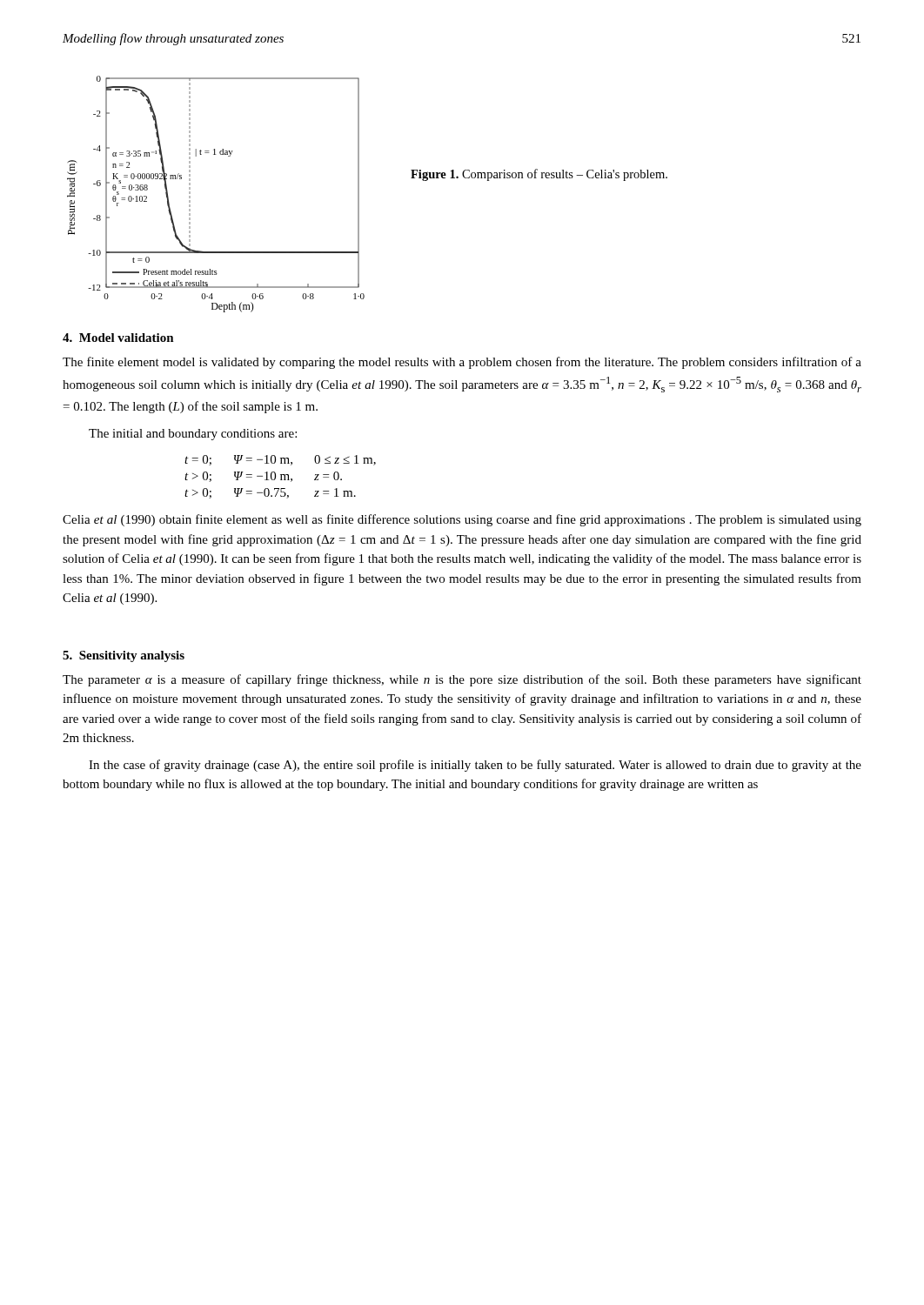The image size is (924, 1305).
Task: Select the line chart
Action: coord(224,189)
